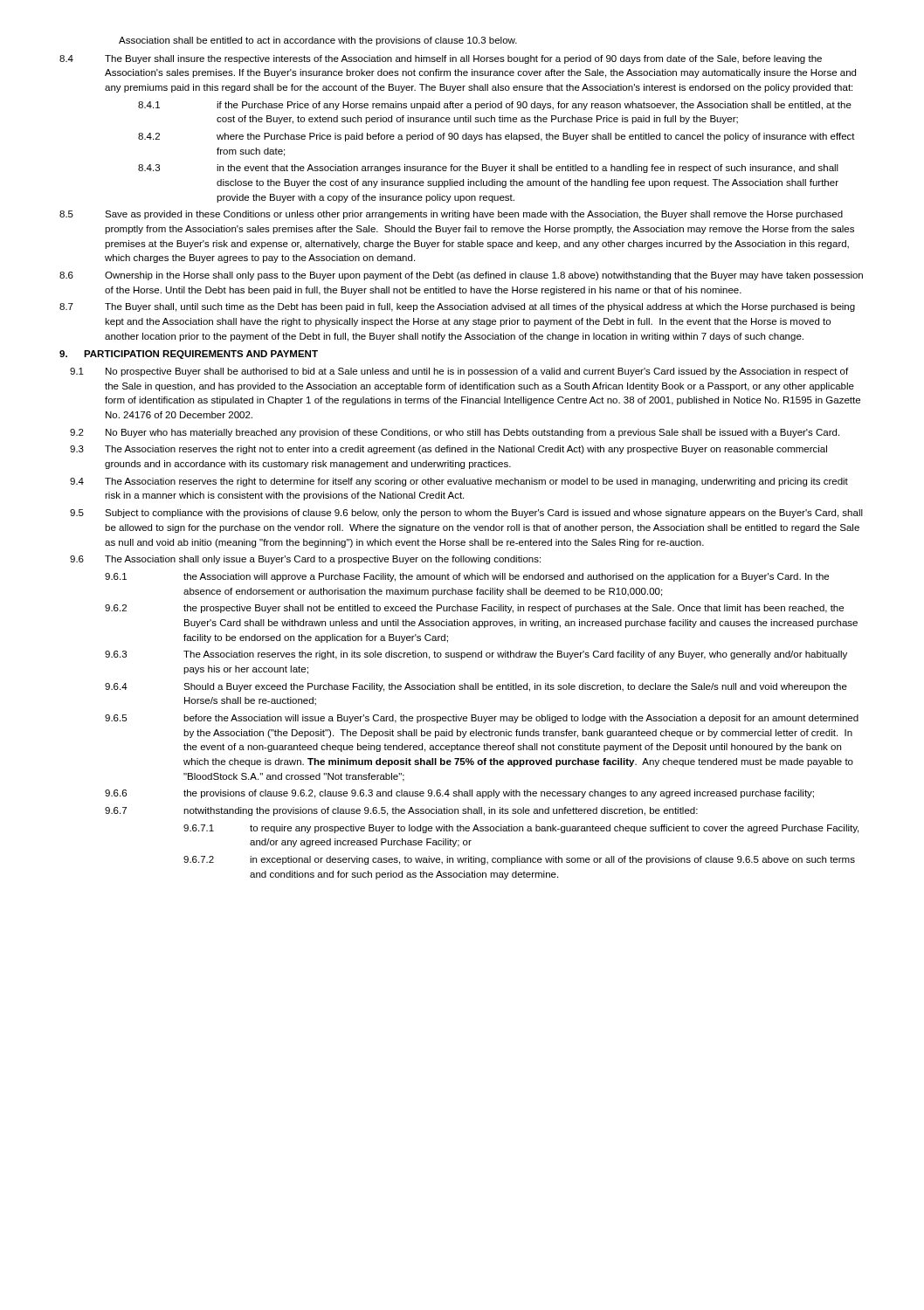Navigate to the block starting "8.5 Save as provided in these Conditions"
This screenshot has height=1310, width=924.
pos(462,236)
